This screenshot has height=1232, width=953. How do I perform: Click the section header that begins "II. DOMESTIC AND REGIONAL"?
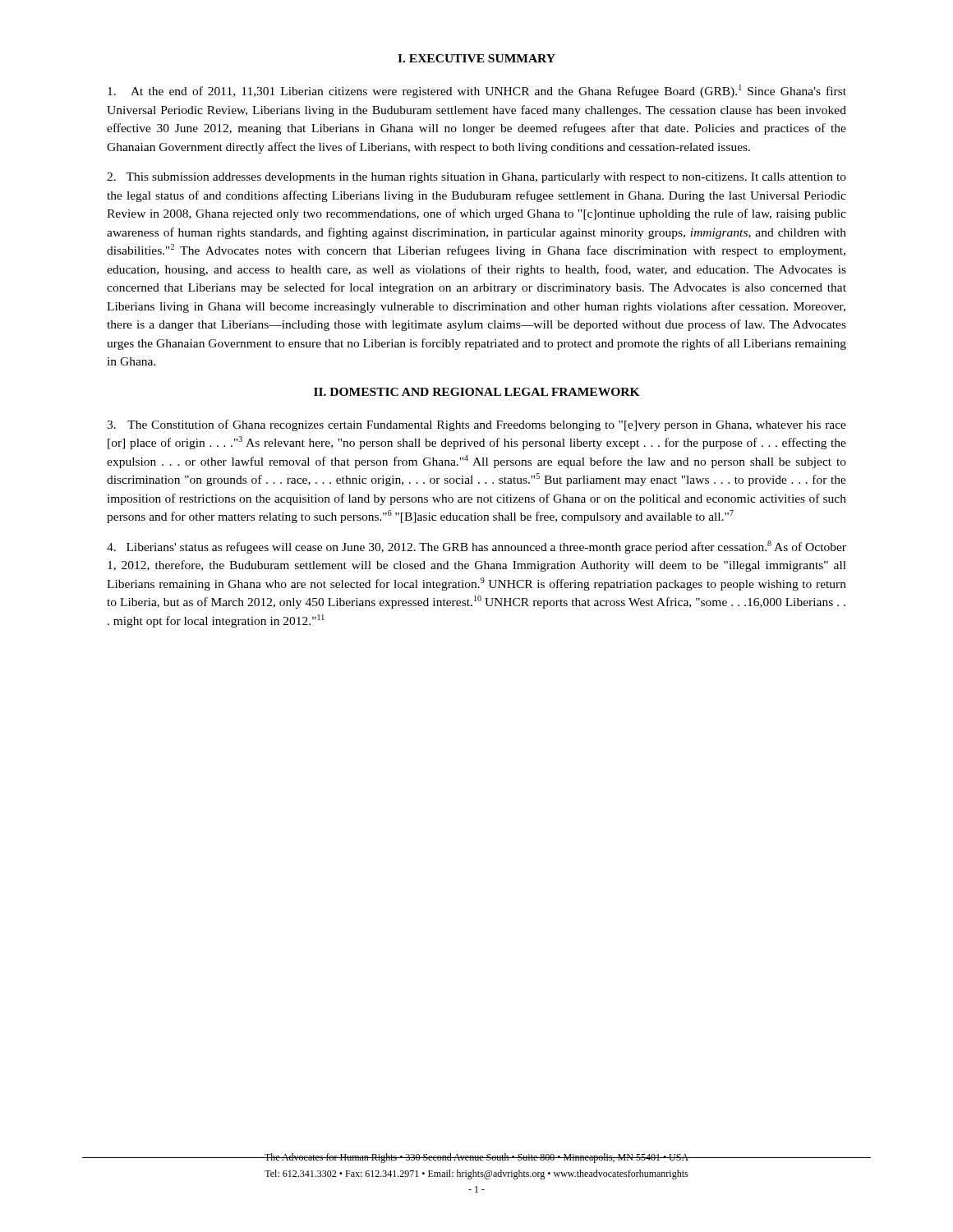coord(476,391)
